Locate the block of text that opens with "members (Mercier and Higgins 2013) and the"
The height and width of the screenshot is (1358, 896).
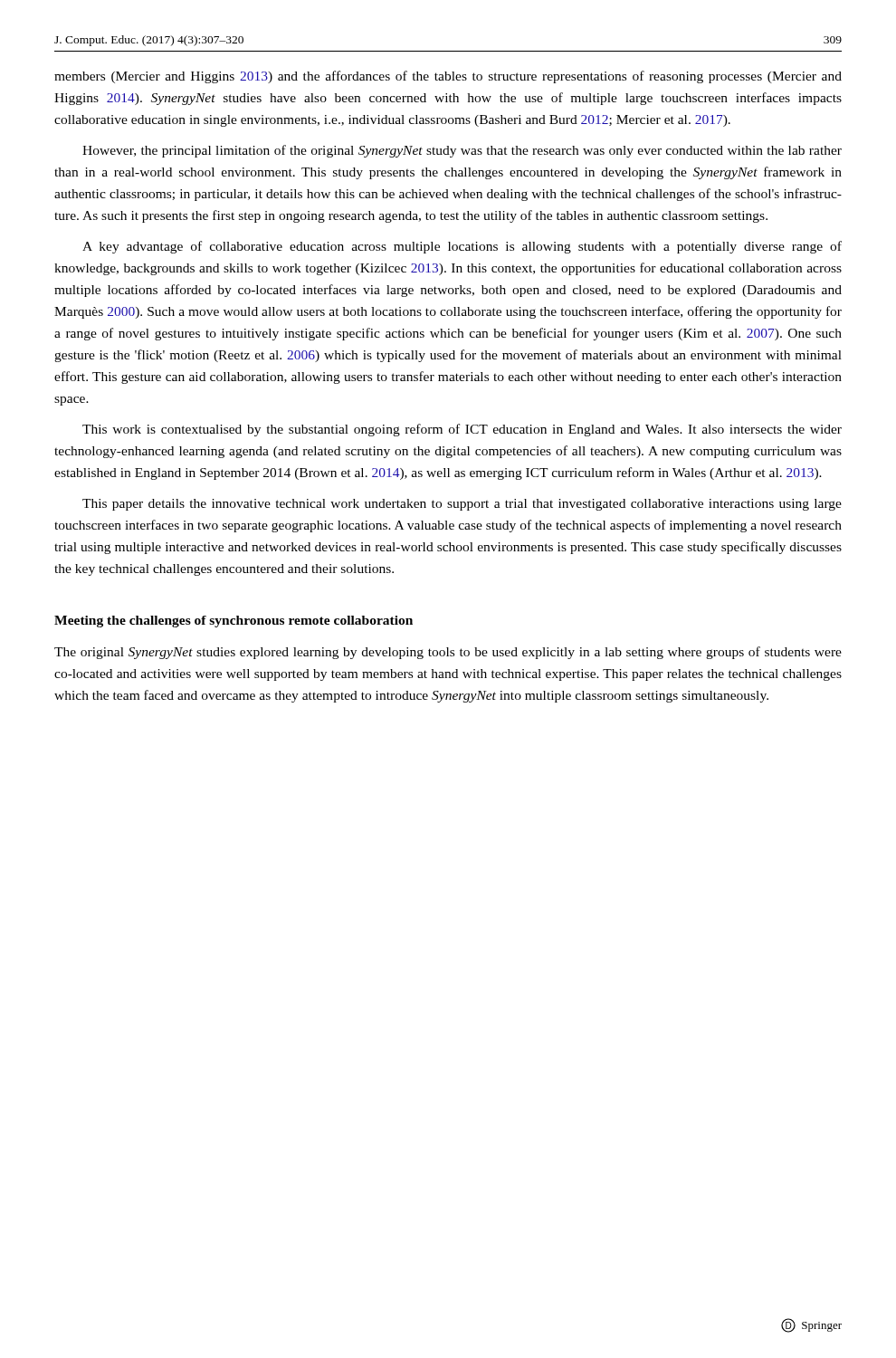click(448, 98)
